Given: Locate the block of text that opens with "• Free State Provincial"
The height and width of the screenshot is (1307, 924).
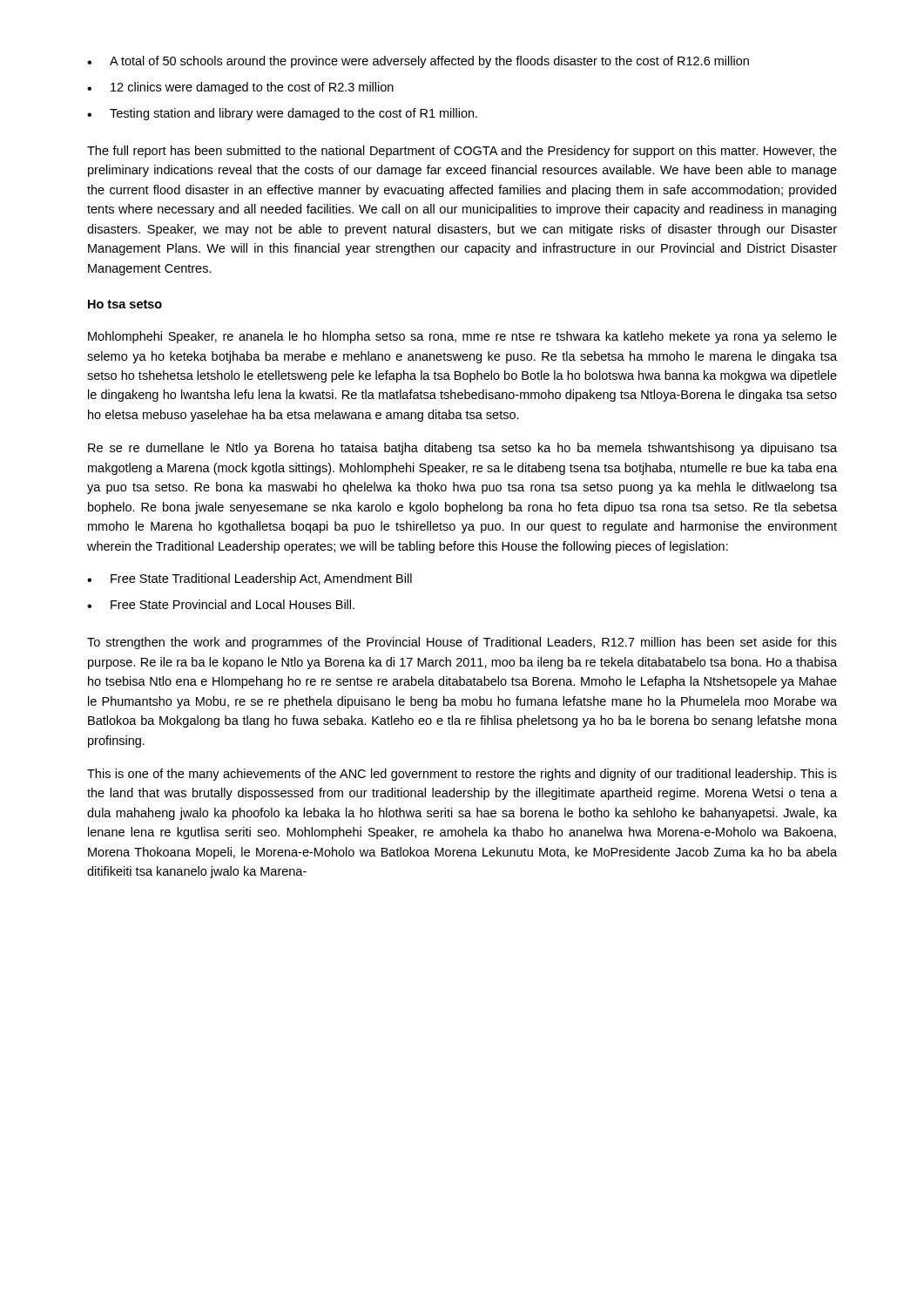Looking at the screenshot, I should 221,604.
